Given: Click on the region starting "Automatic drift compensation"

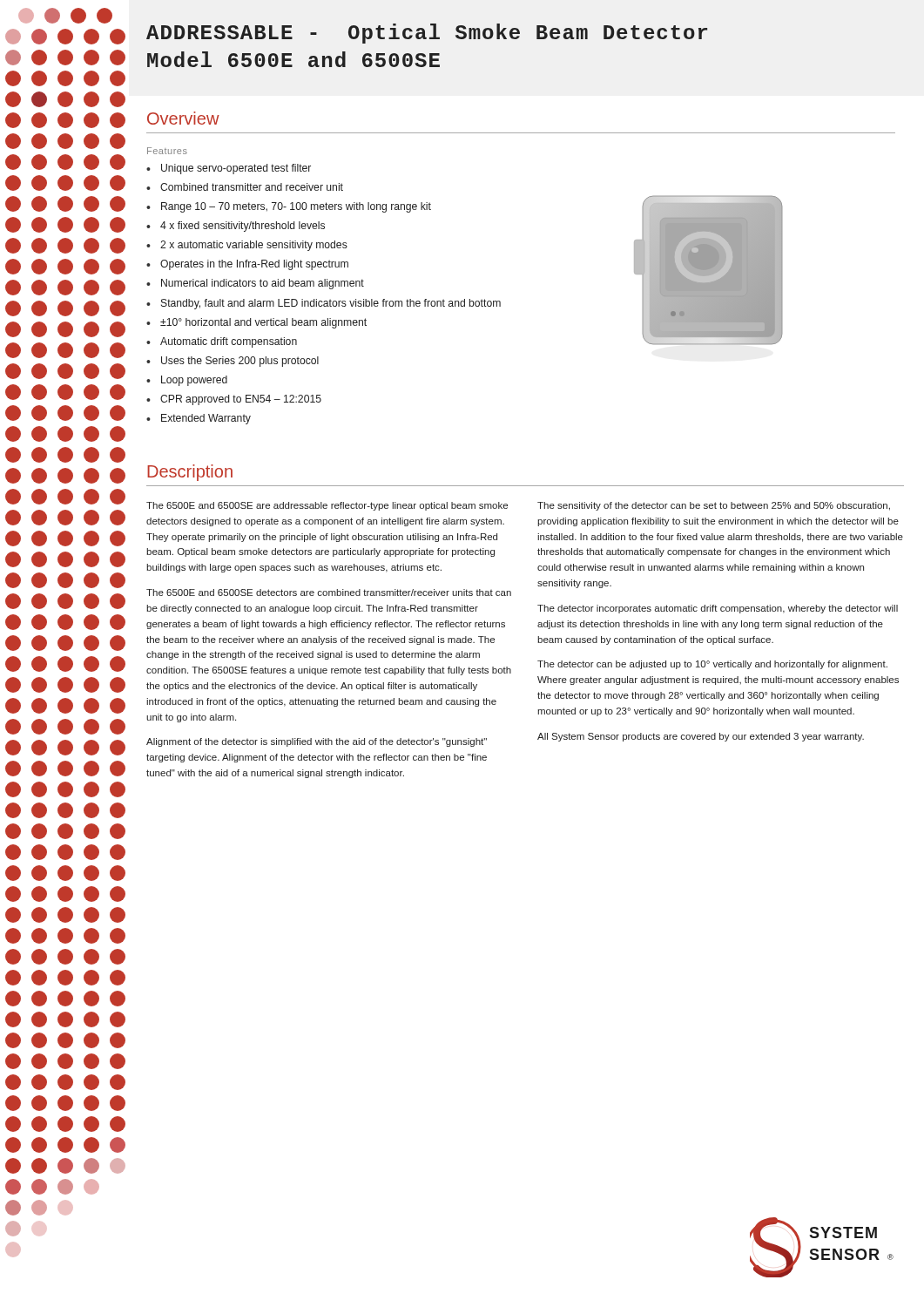Looking at the screenshot, I should (x=229, y=341).
